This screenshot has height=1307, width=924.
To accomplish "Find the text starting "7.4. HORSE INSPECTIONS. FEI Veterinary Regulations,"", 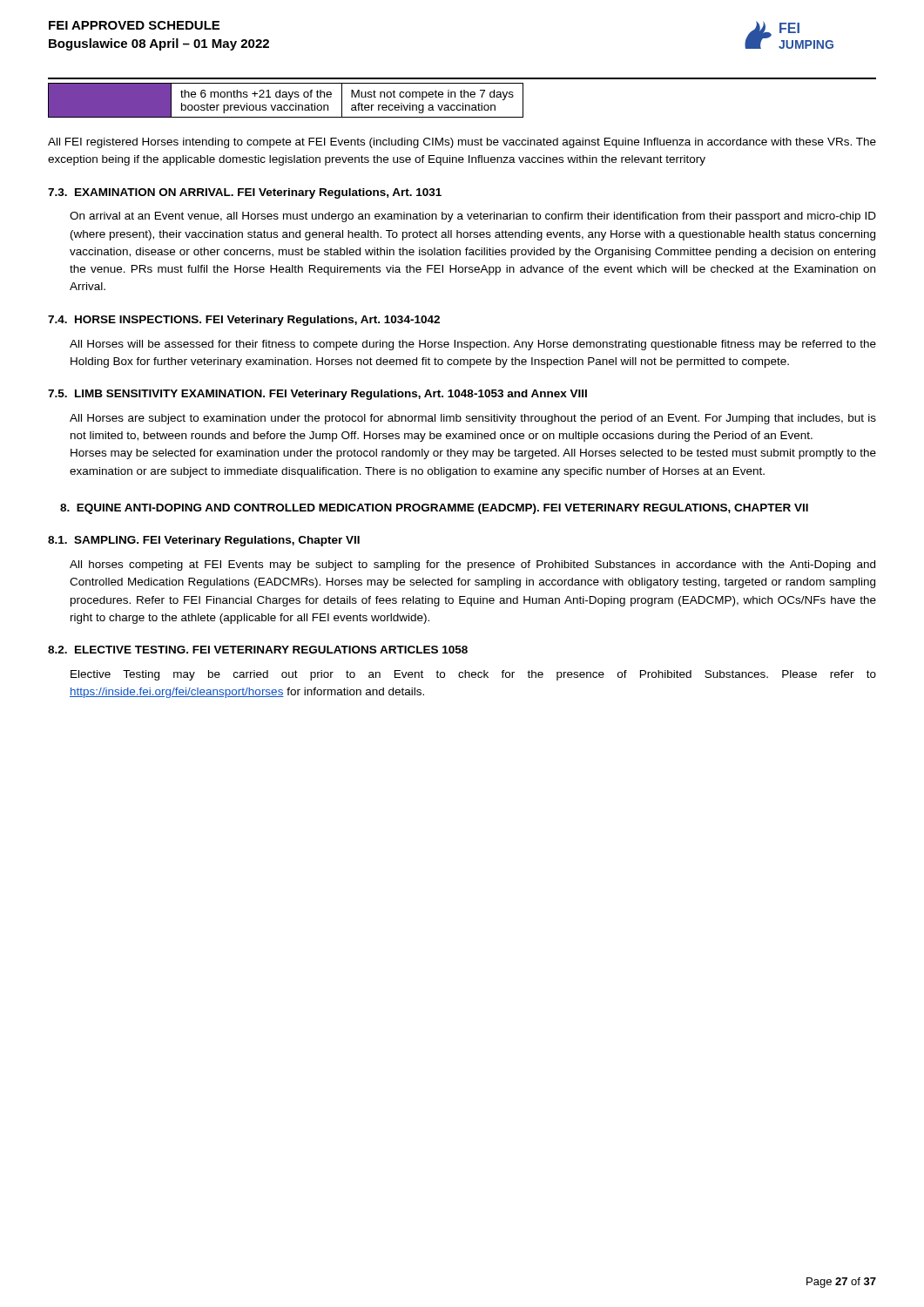I will tap(244, 319).
